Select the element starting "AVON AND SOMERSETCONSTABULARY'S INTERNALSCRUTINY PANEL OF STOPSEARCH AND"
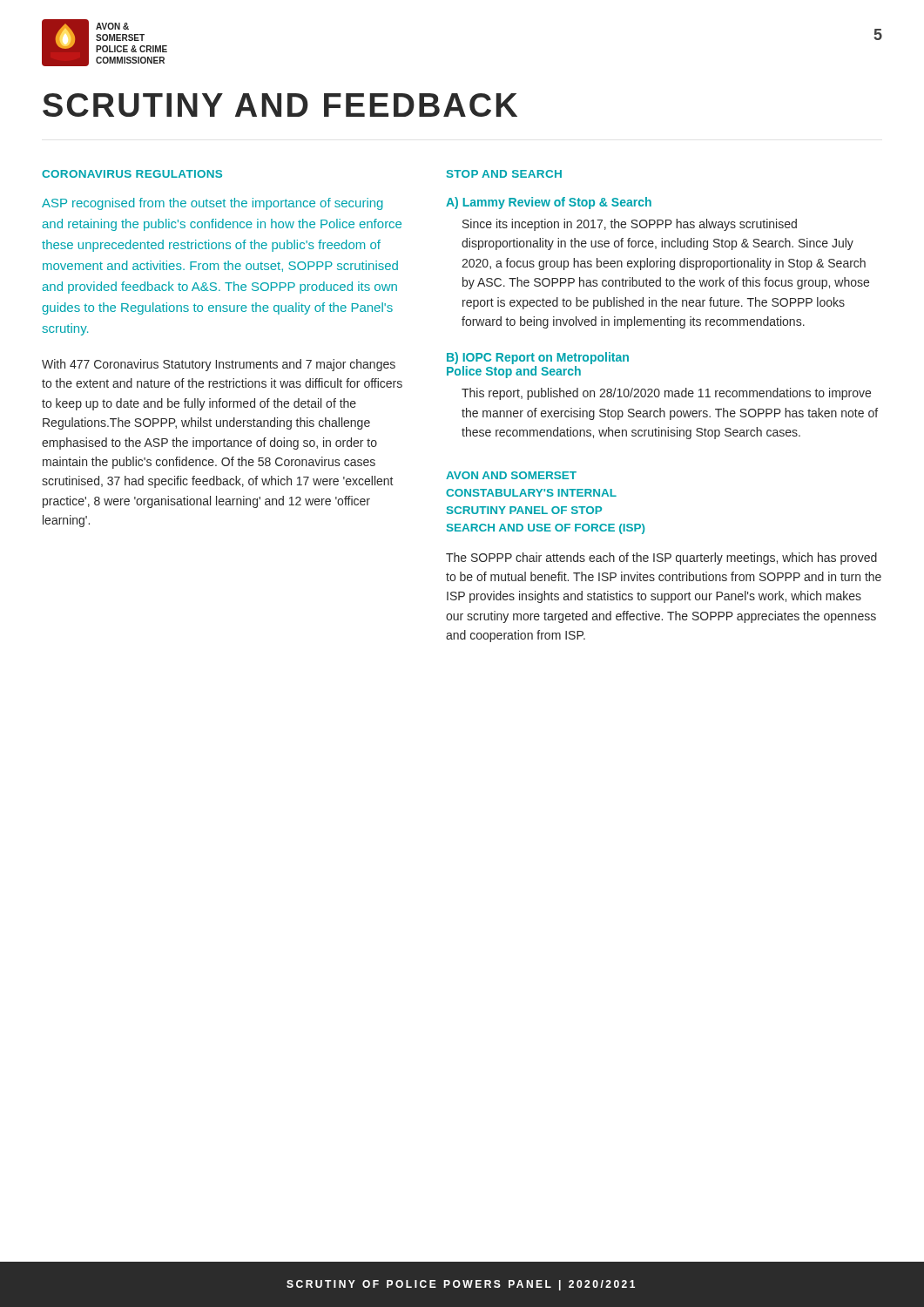This screenshot has height=1307, width=924. [x=546, y=501]
